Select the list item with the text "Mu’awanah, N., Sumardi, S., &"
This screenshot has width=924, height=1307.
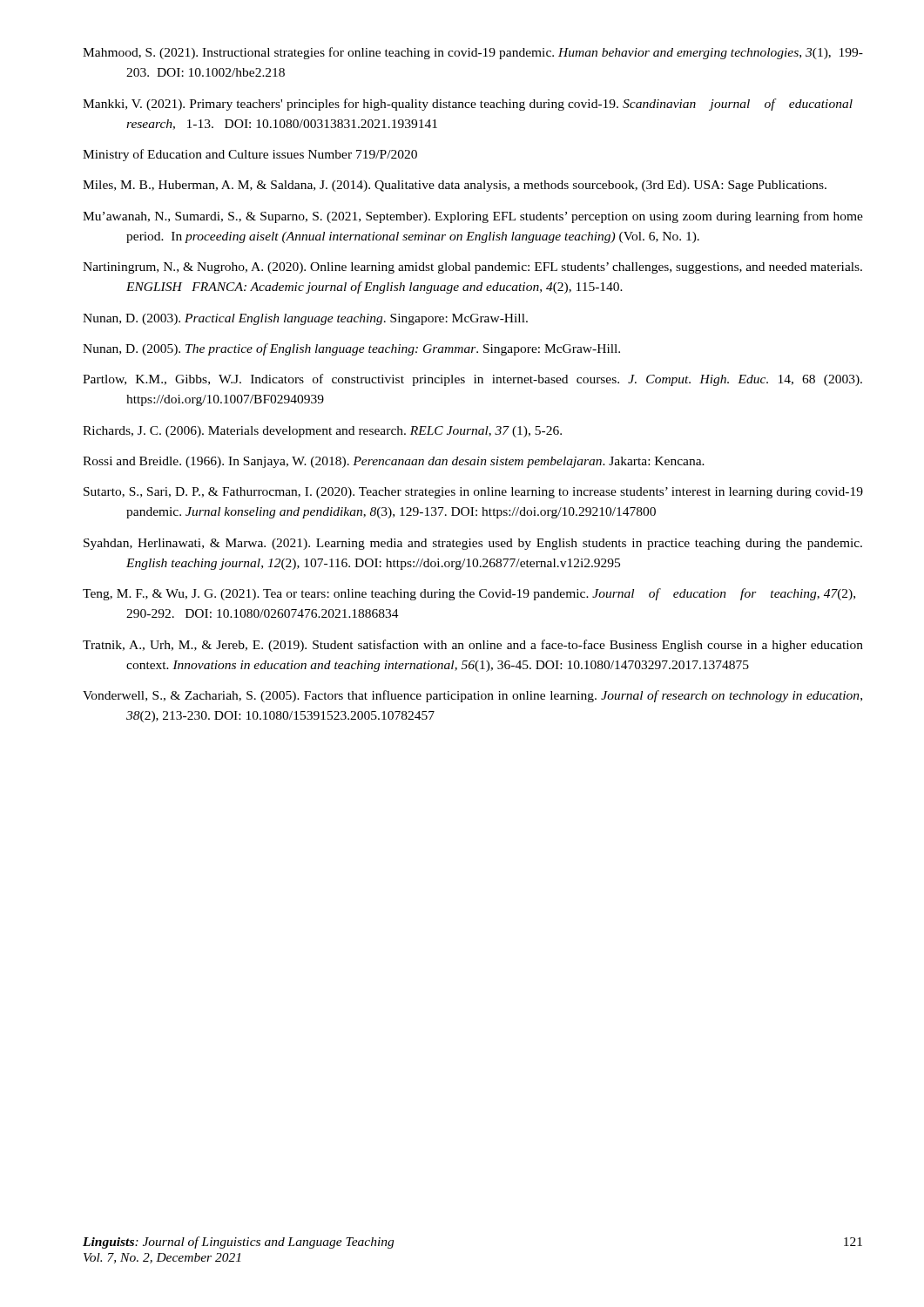473,225
